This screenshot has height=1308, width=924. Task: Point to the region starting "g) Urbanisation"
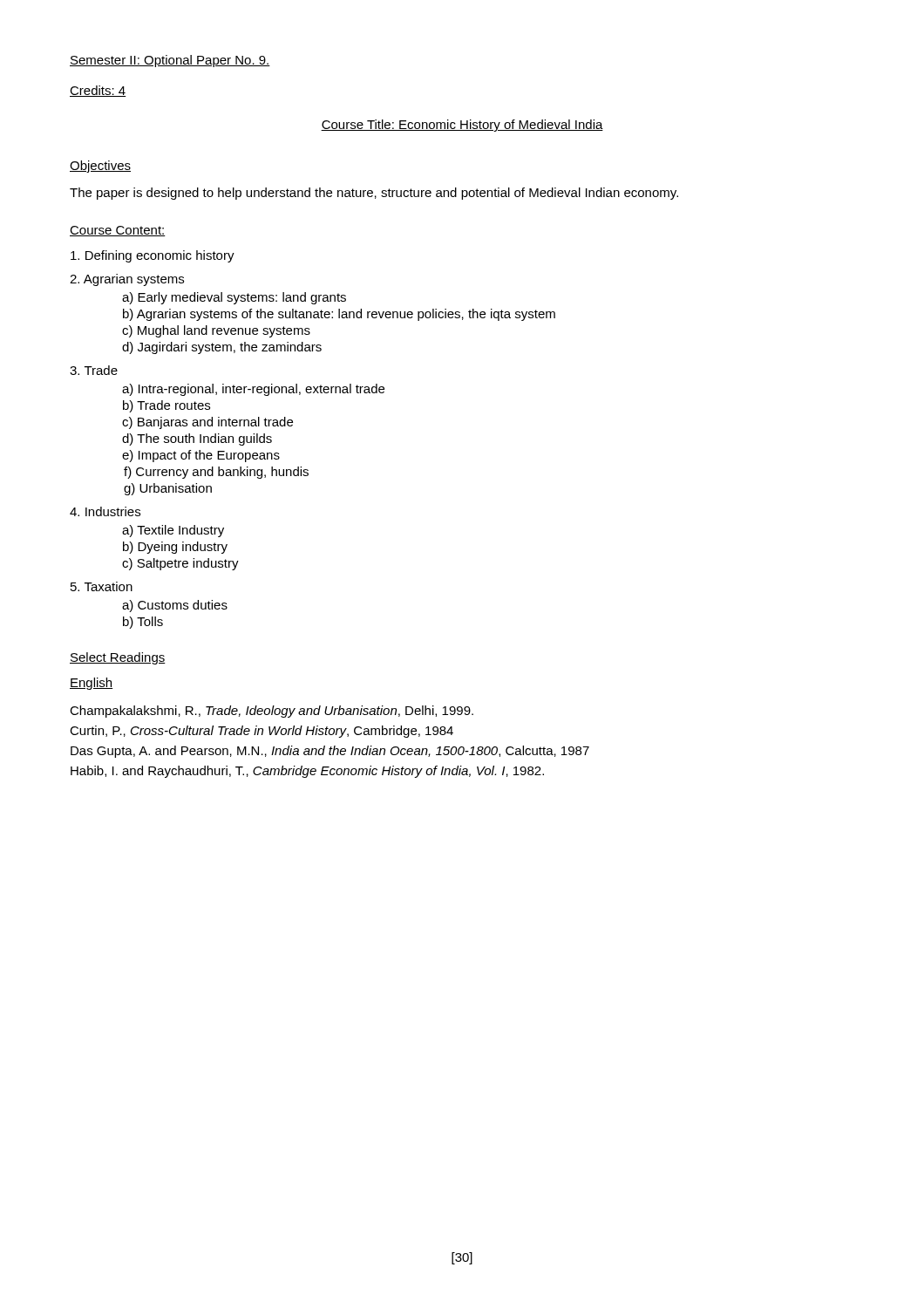[168, 487]
